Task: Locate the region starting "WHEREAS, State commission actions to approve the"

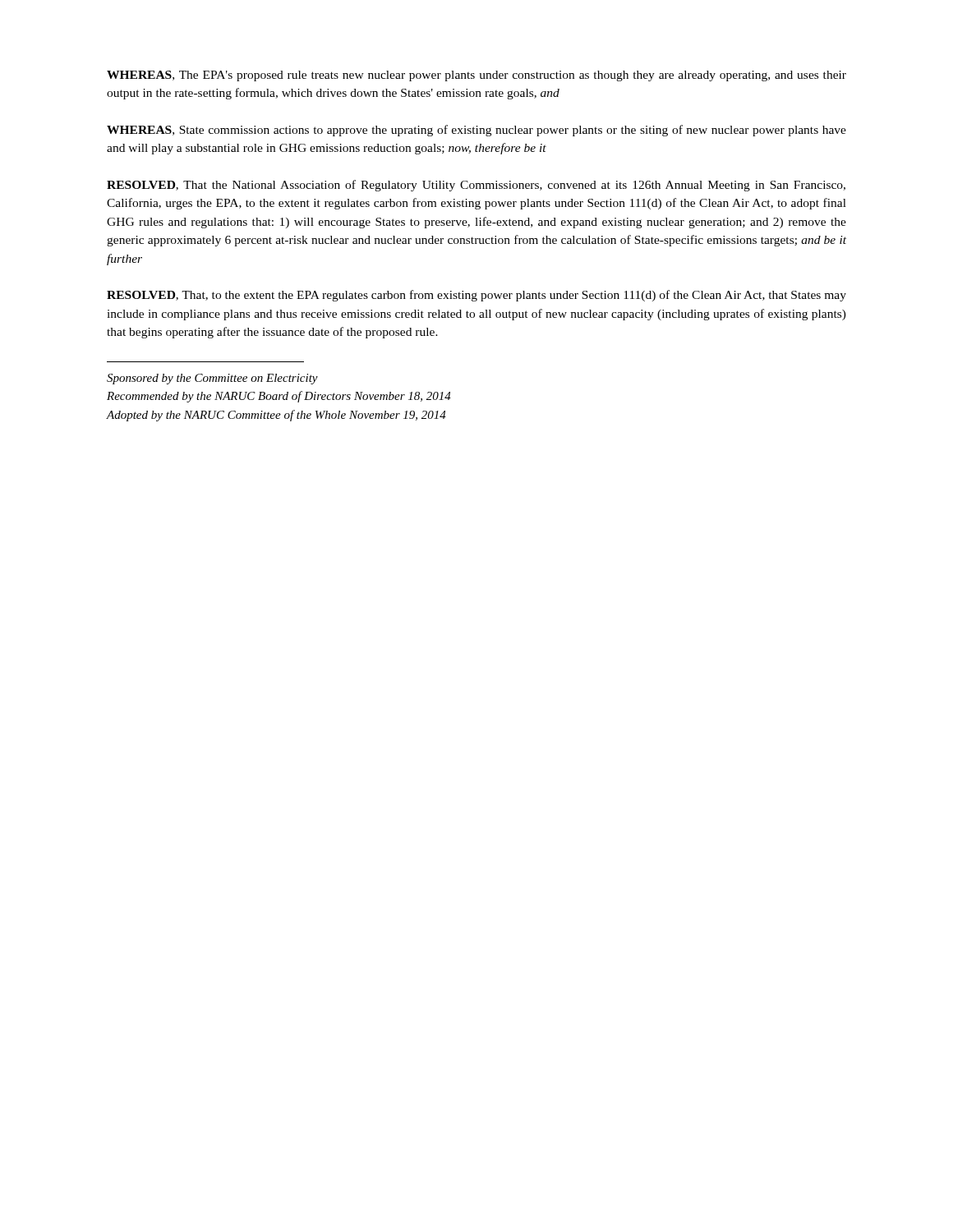Action: point(476,139)
